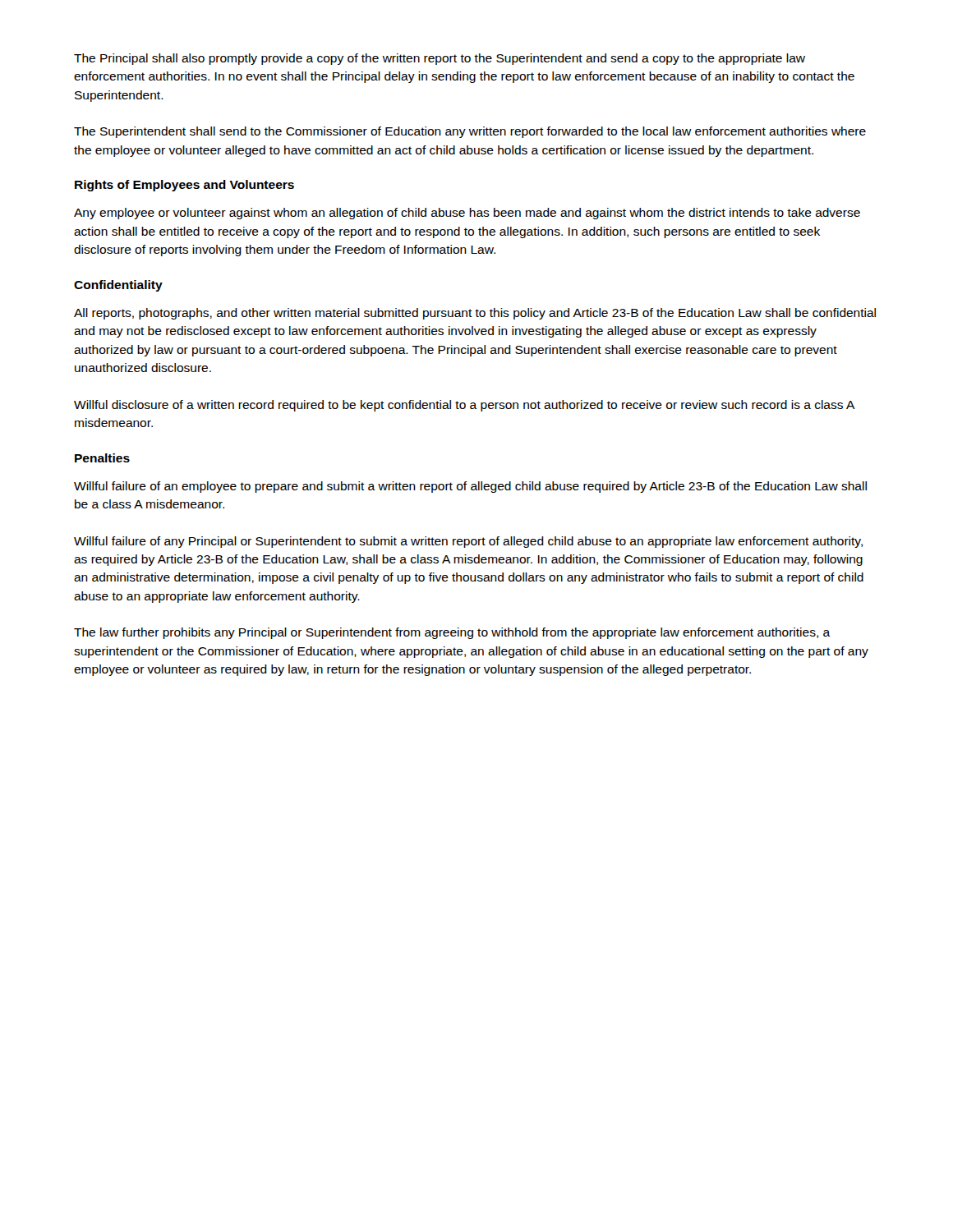
Task: Find the text block with the text "Willful failure of any Principal or"
Action: point(469,568)
